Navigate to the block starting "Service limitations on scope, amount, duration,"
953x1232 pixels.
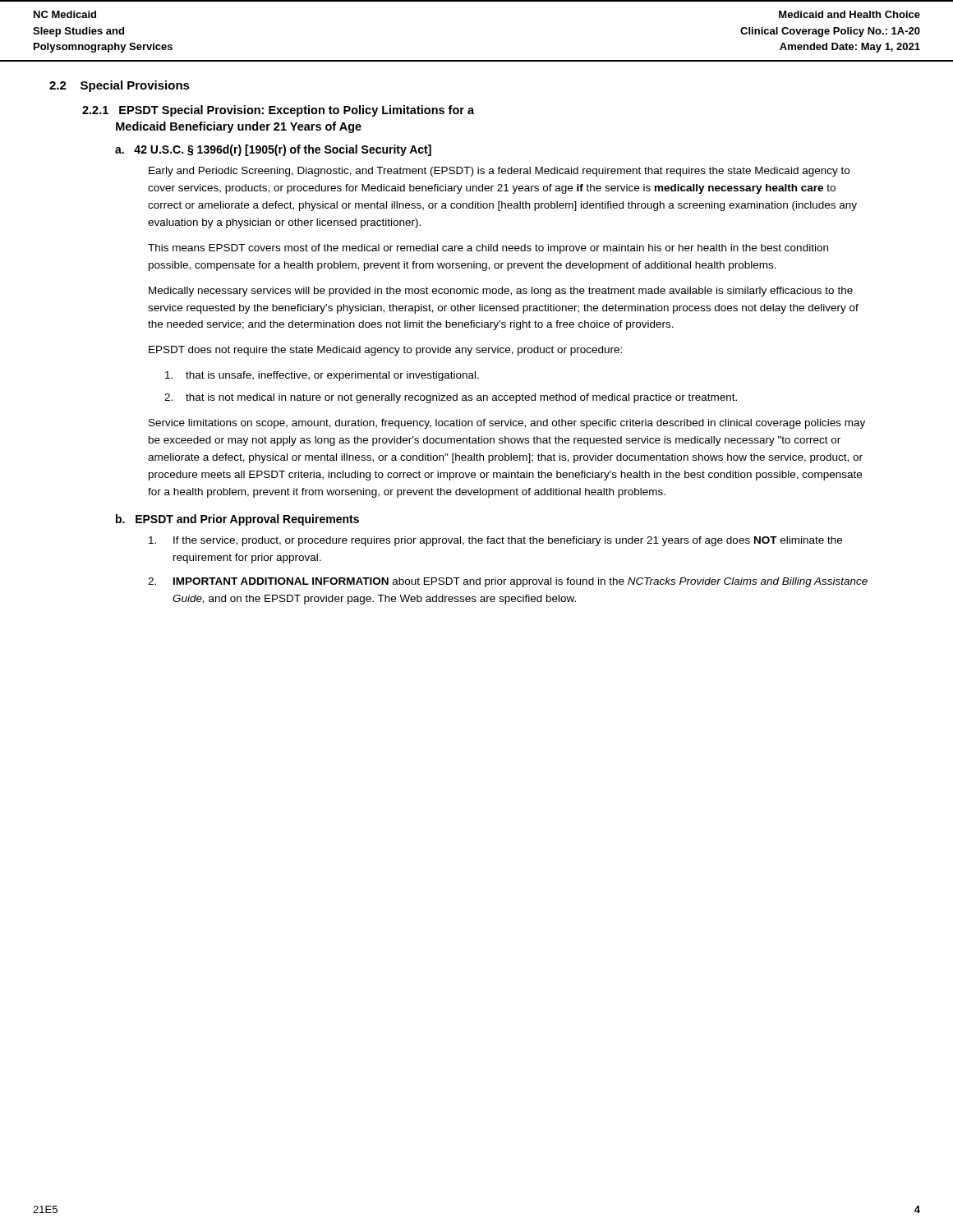tap(507, 457)
